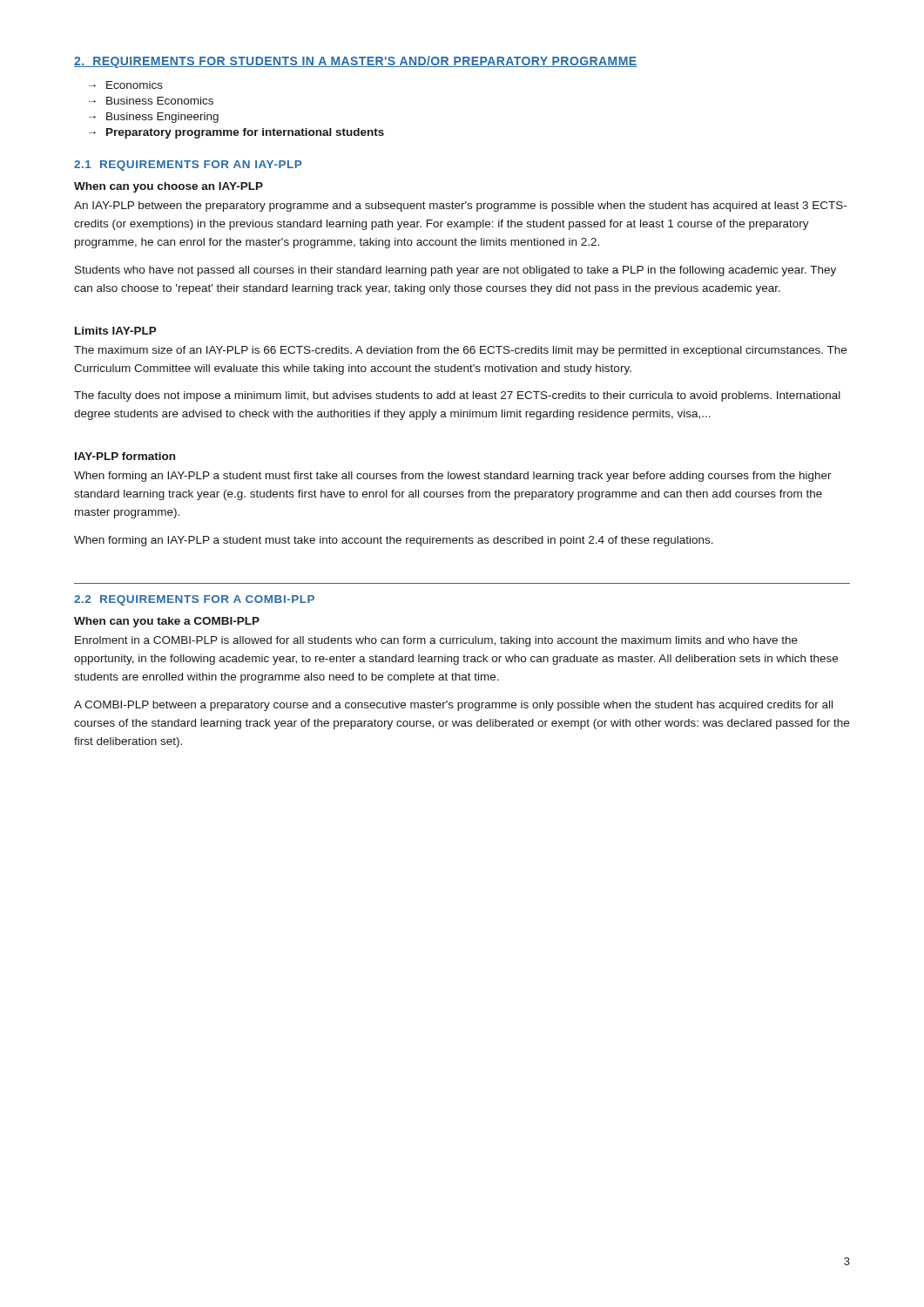The image size is (924, 1307).
Task: Locate the region starting "Limits IAY-PLP"
Action: (115, 330)
